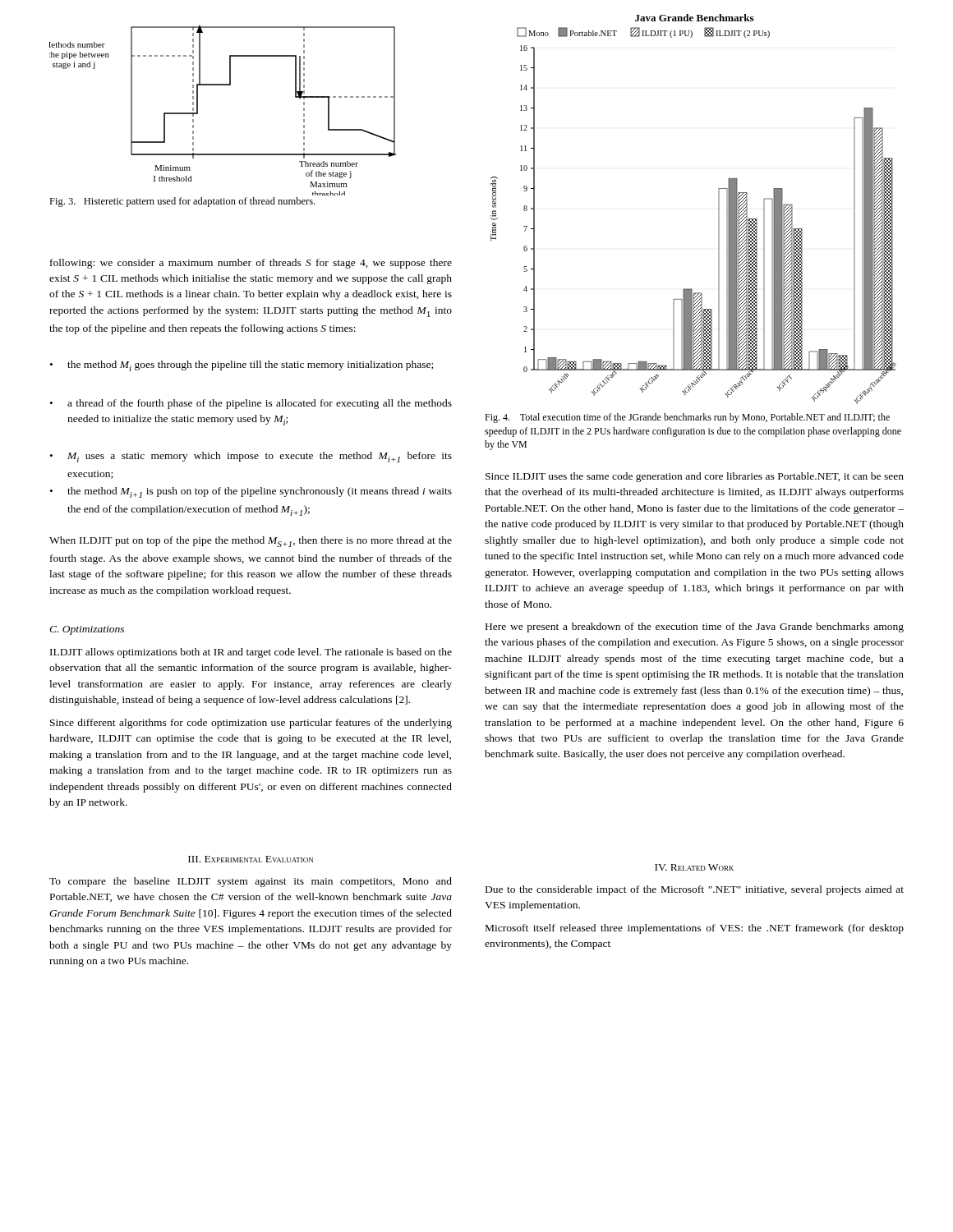Where is the passage that starts "• the method Mi goes through the pipeline"?
The height and width of the screenshot is (1232, 953).
coord(242,365)
